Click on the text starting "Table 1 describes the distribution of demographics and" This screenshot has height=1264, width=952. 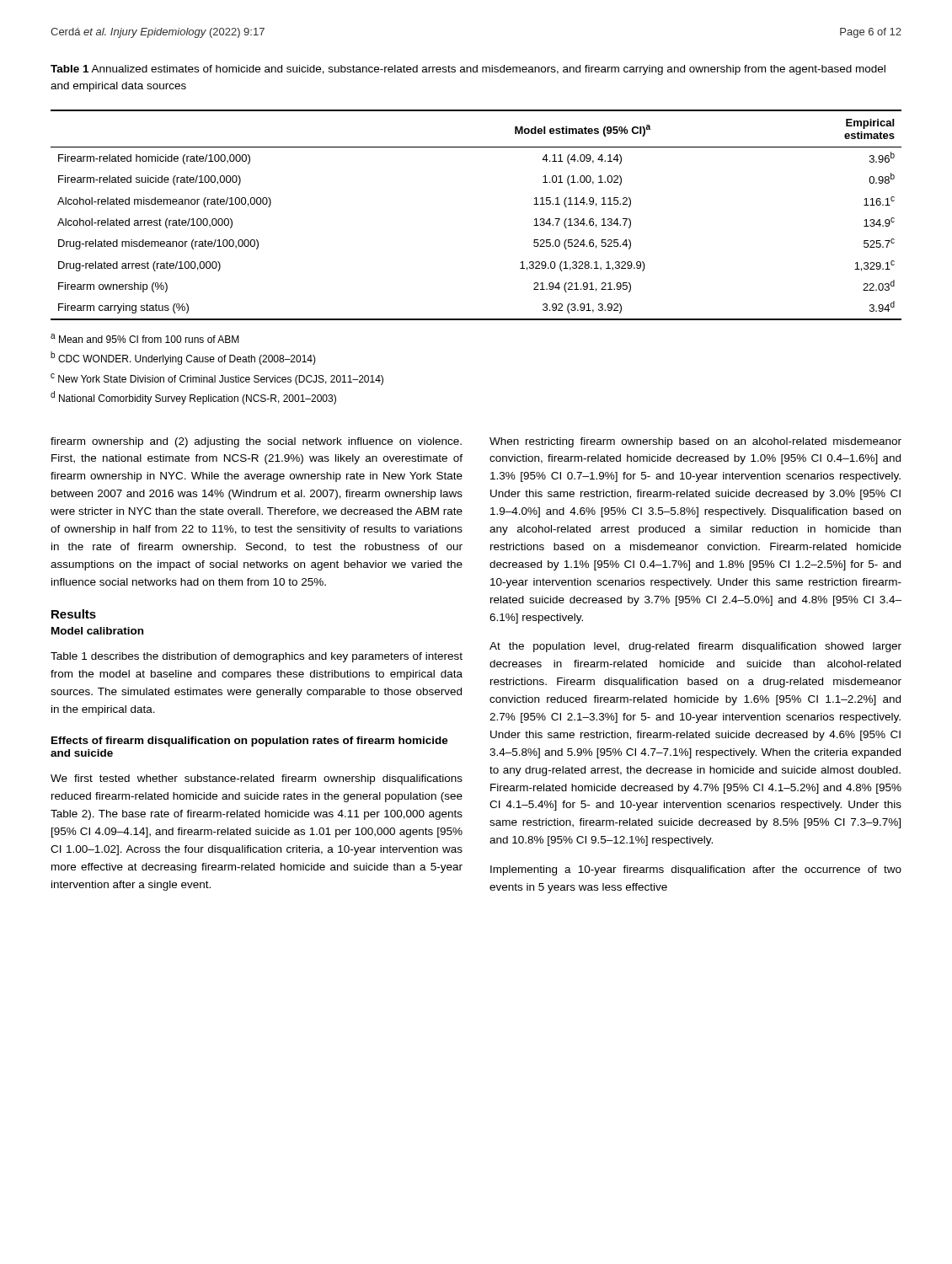pyautogui.click(x=257, y=684)
